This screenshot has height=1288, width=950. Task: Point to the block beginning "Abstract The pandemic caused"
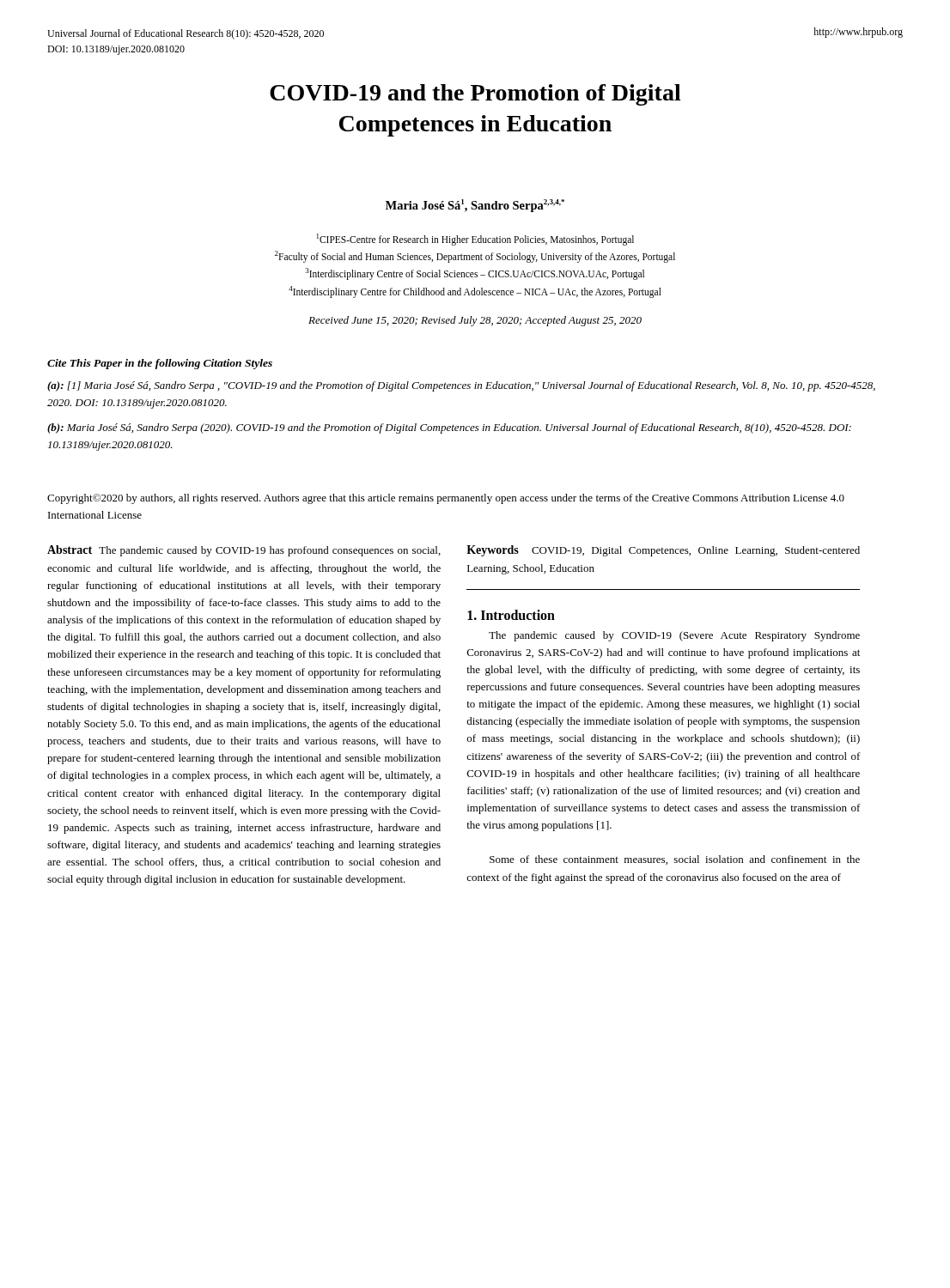point(244,715)
